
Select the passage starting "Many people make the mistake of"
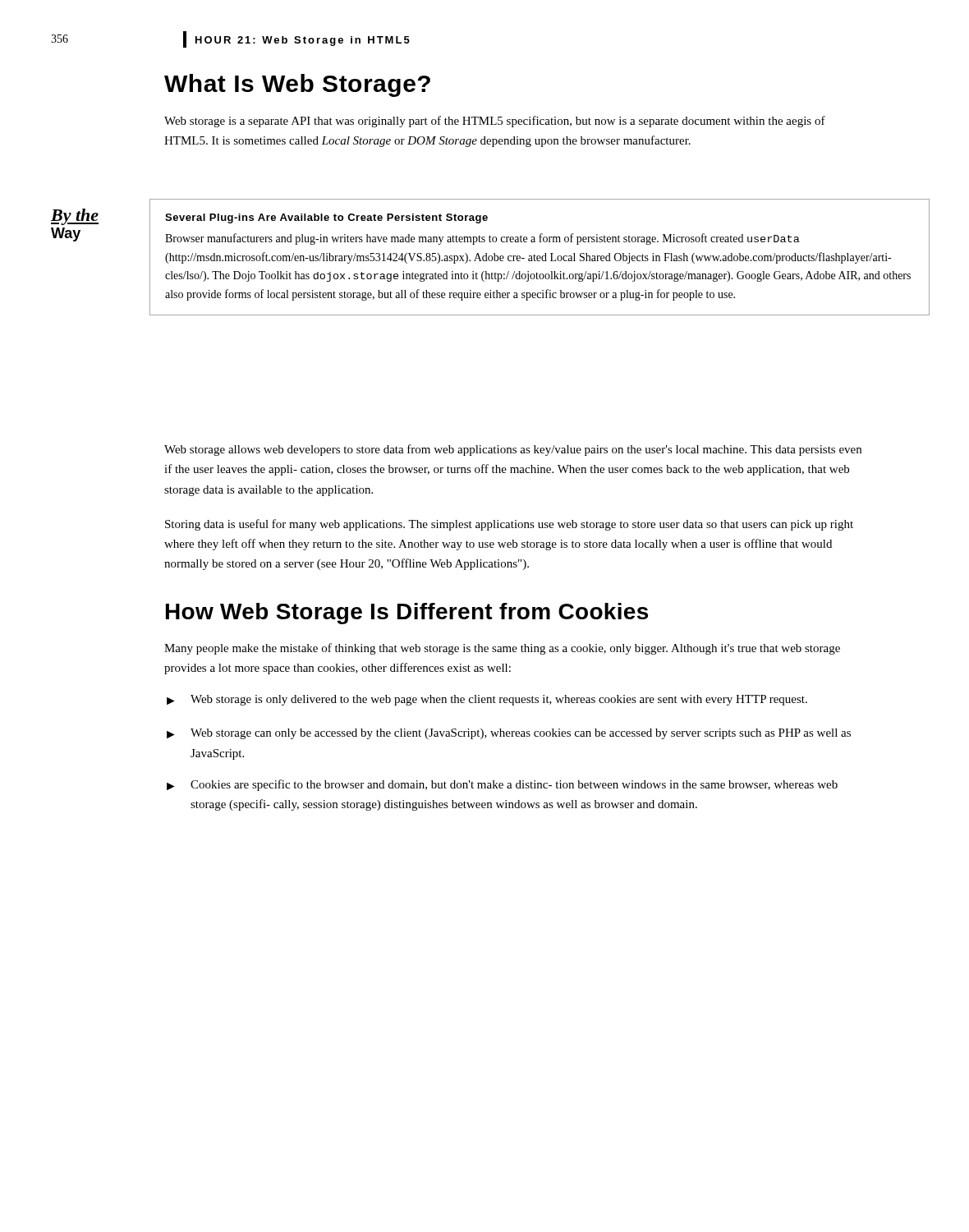click(502, 658)
